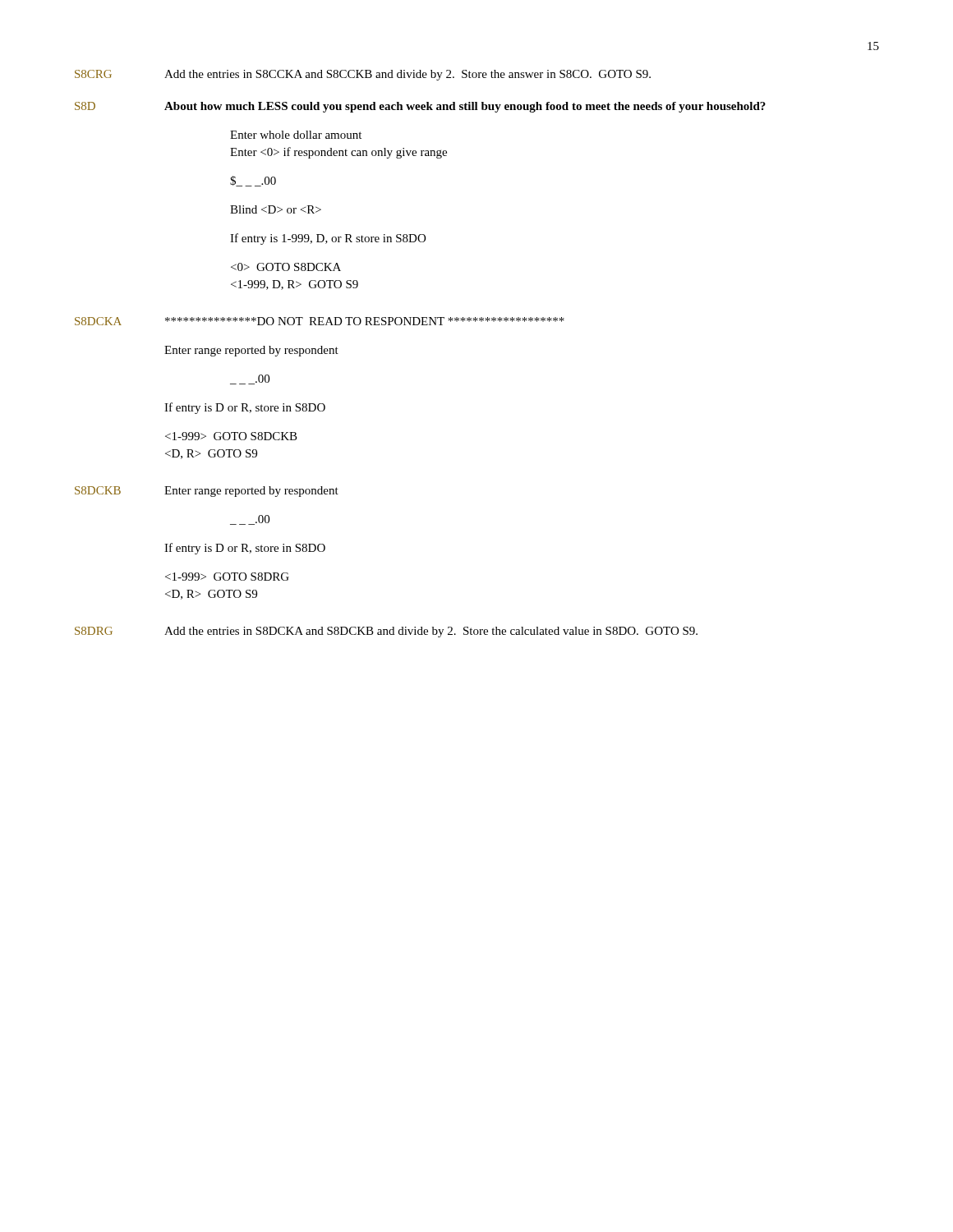953x1232 pixels.
Task: Find "GOTO S8DCKA GOTO S9" on this page
Action: coord(286,267)
